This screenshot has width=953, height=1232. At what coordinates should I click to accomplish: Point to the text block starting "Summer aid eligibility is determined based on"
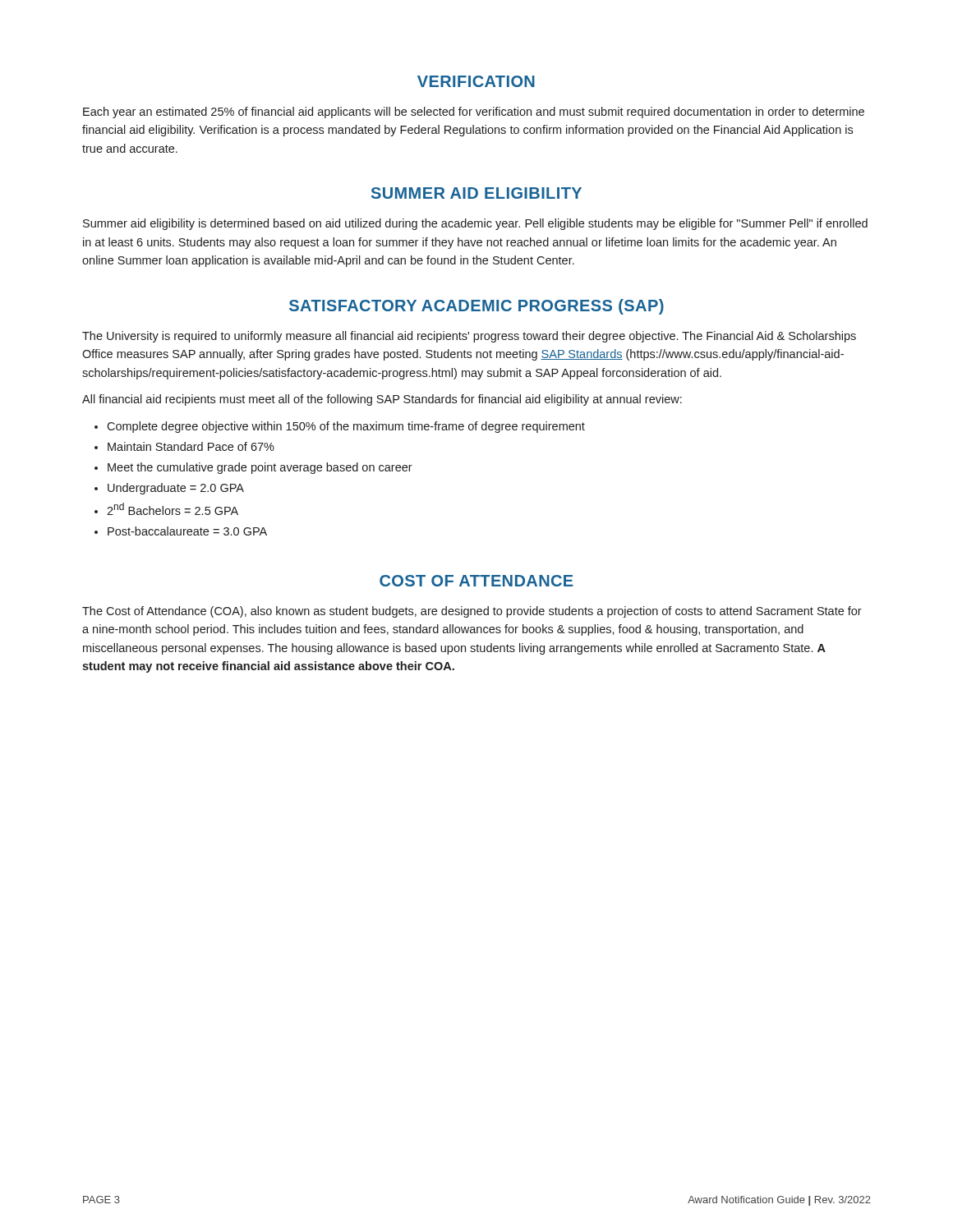(475, 242)
